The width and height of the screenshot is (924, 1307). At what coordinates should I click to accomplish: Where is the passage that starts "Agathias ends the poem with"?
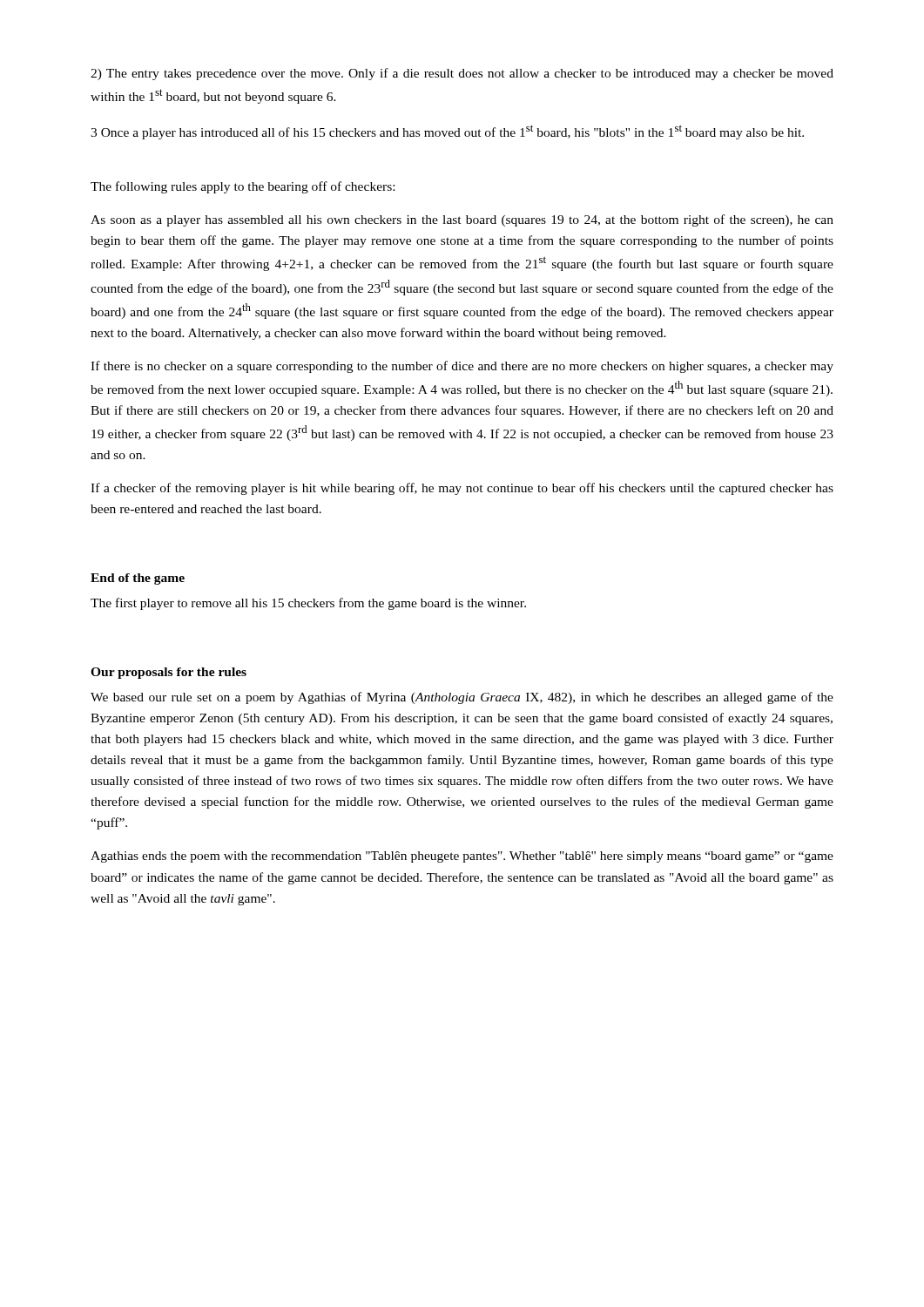tap(462, 877)
